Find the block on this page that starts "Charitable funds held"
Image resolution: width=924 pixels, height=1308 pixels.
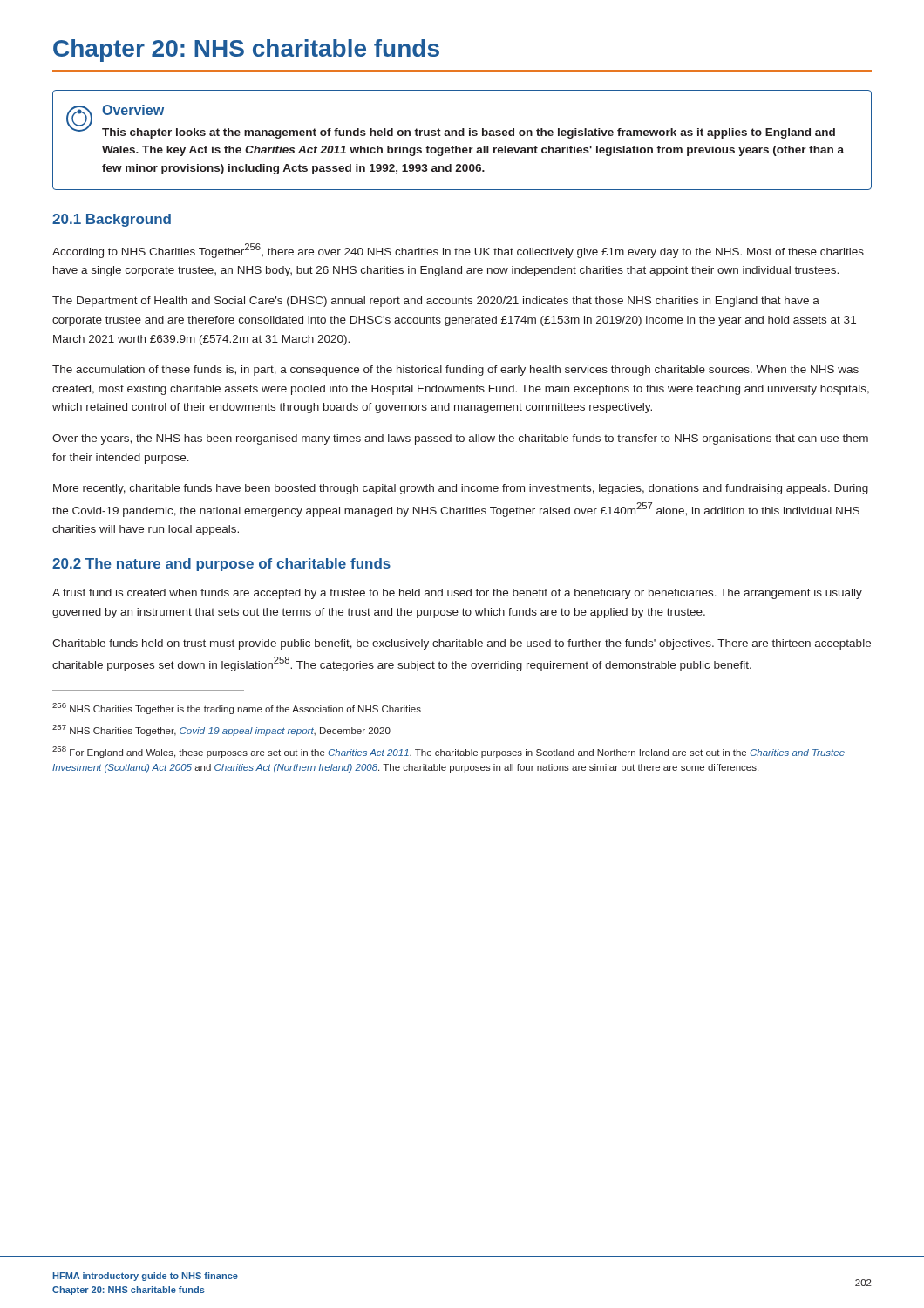tap(462, 654)
